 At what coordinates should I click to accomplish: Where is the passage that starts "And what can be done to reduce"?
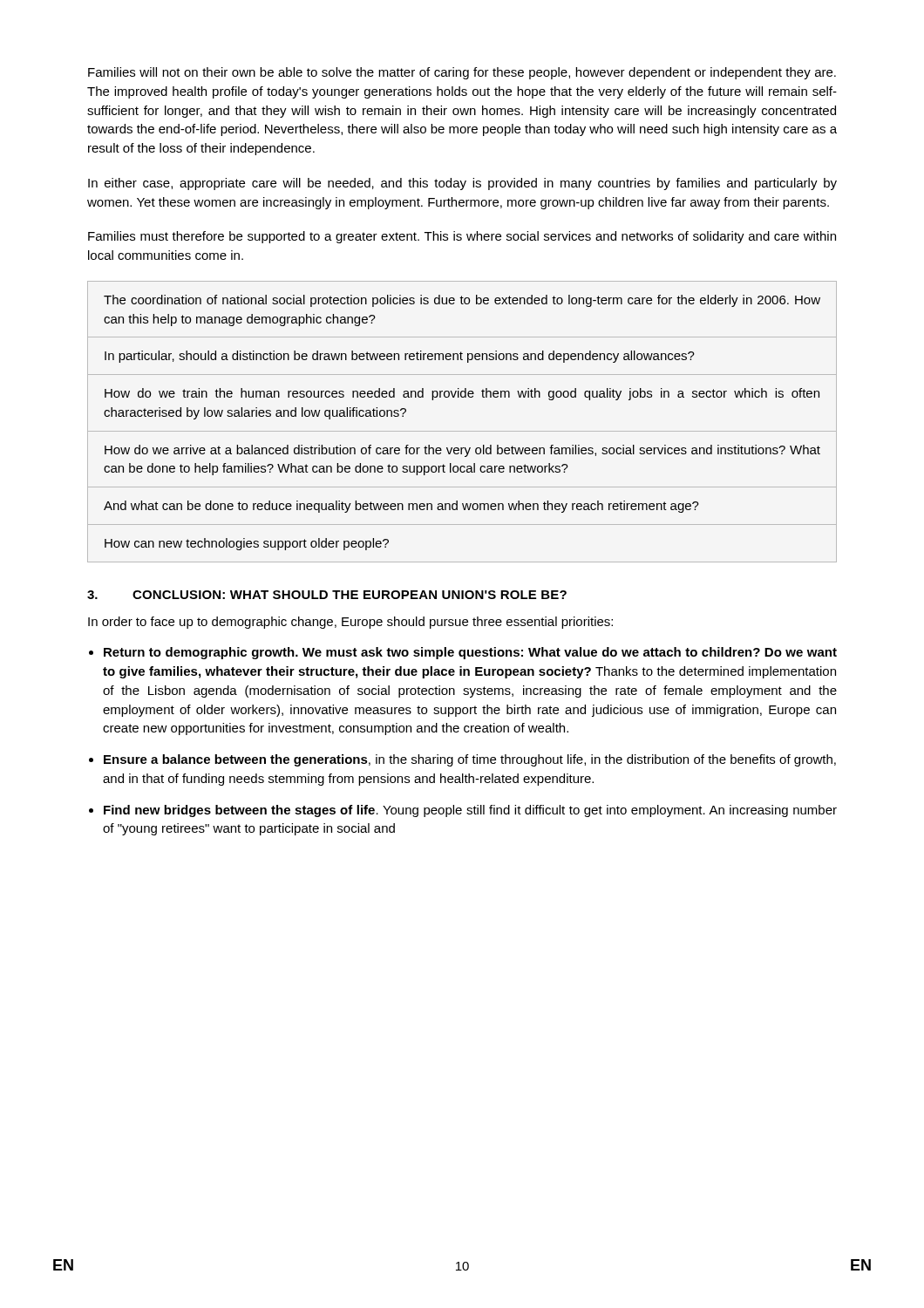coord(401,505)
